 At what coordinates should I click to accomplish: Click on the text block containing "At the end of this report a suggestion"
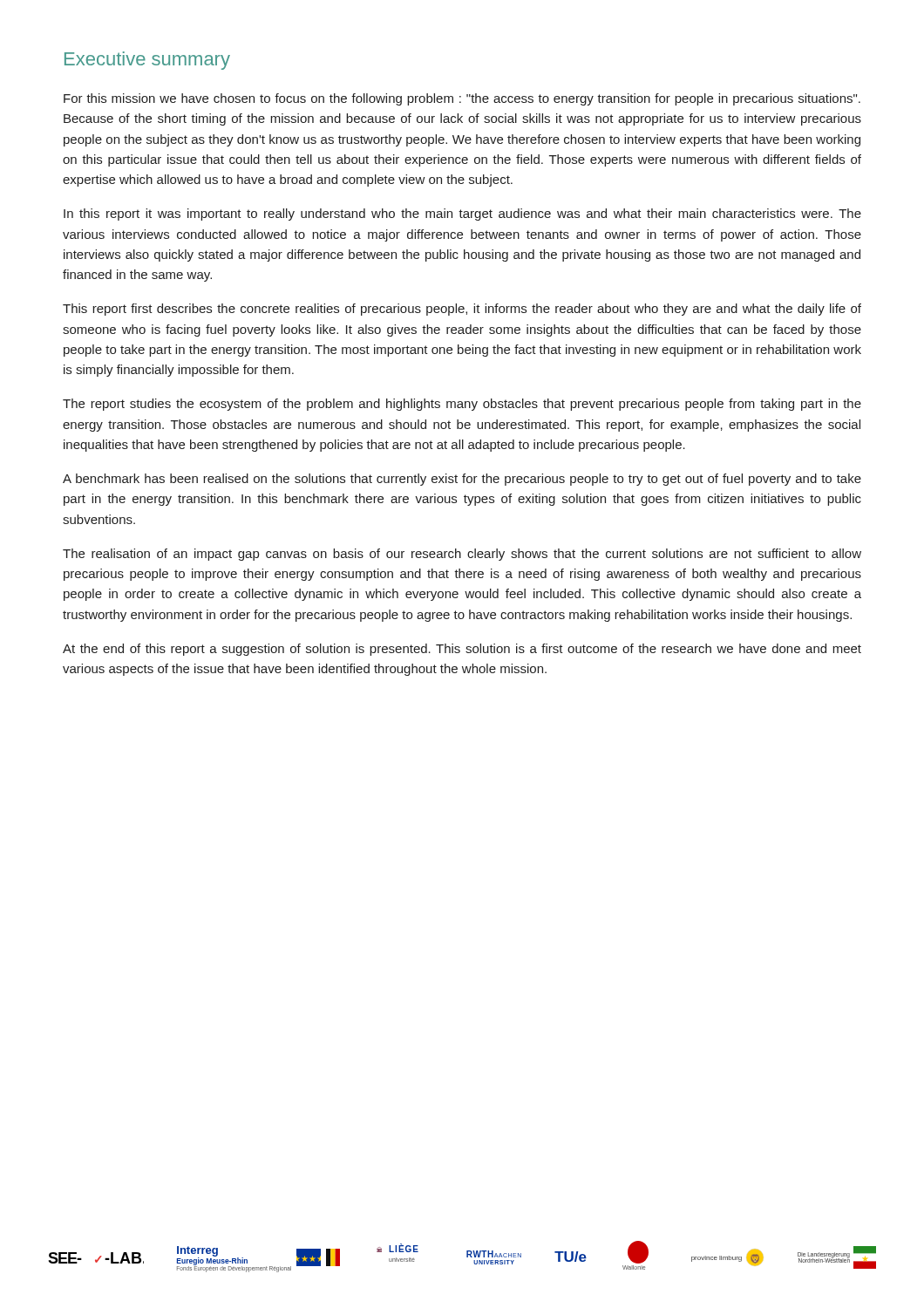462,658
